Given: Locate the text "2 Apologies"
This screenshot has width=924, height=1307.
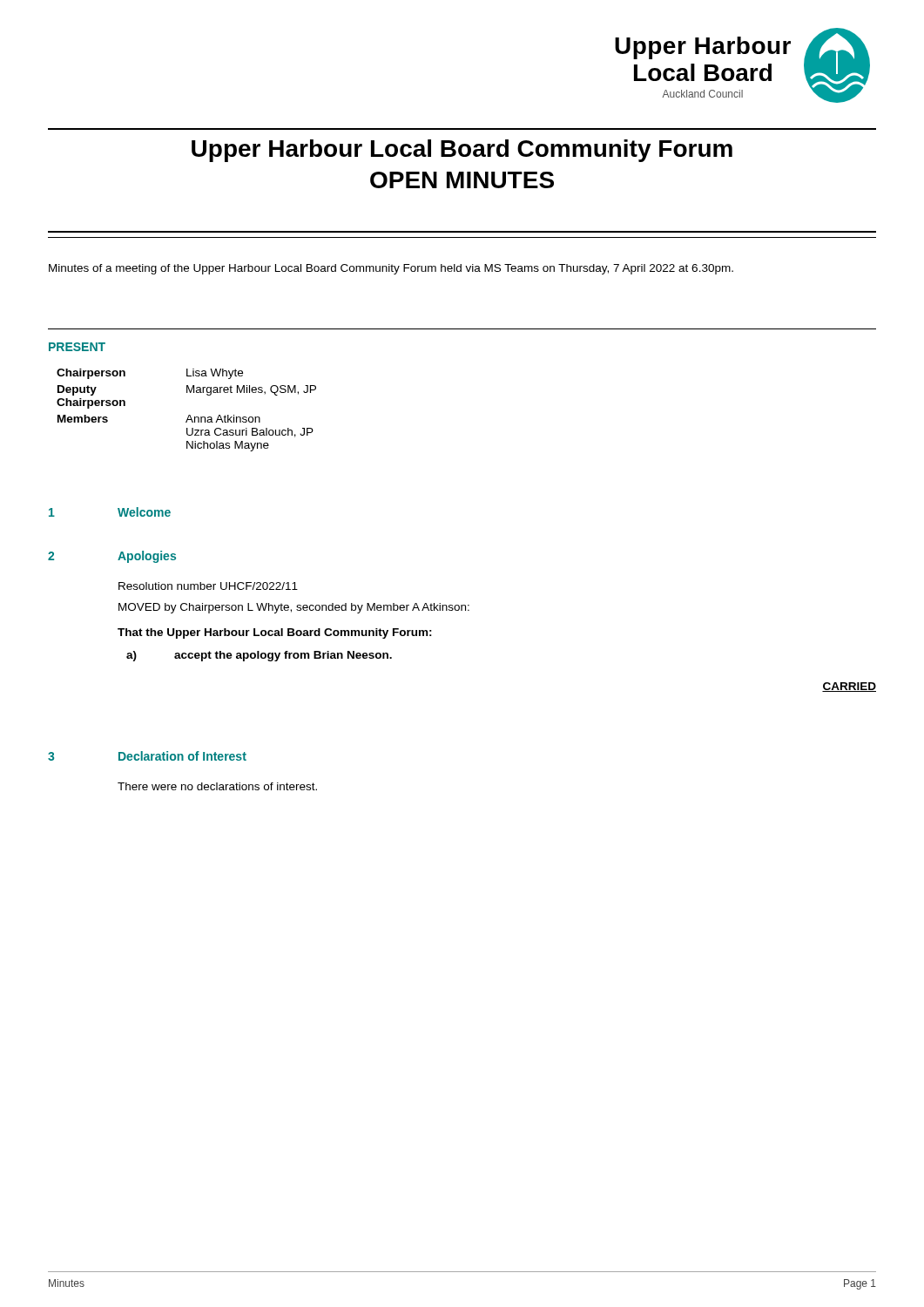Looking at the screenshot, I should coord(112,556).
